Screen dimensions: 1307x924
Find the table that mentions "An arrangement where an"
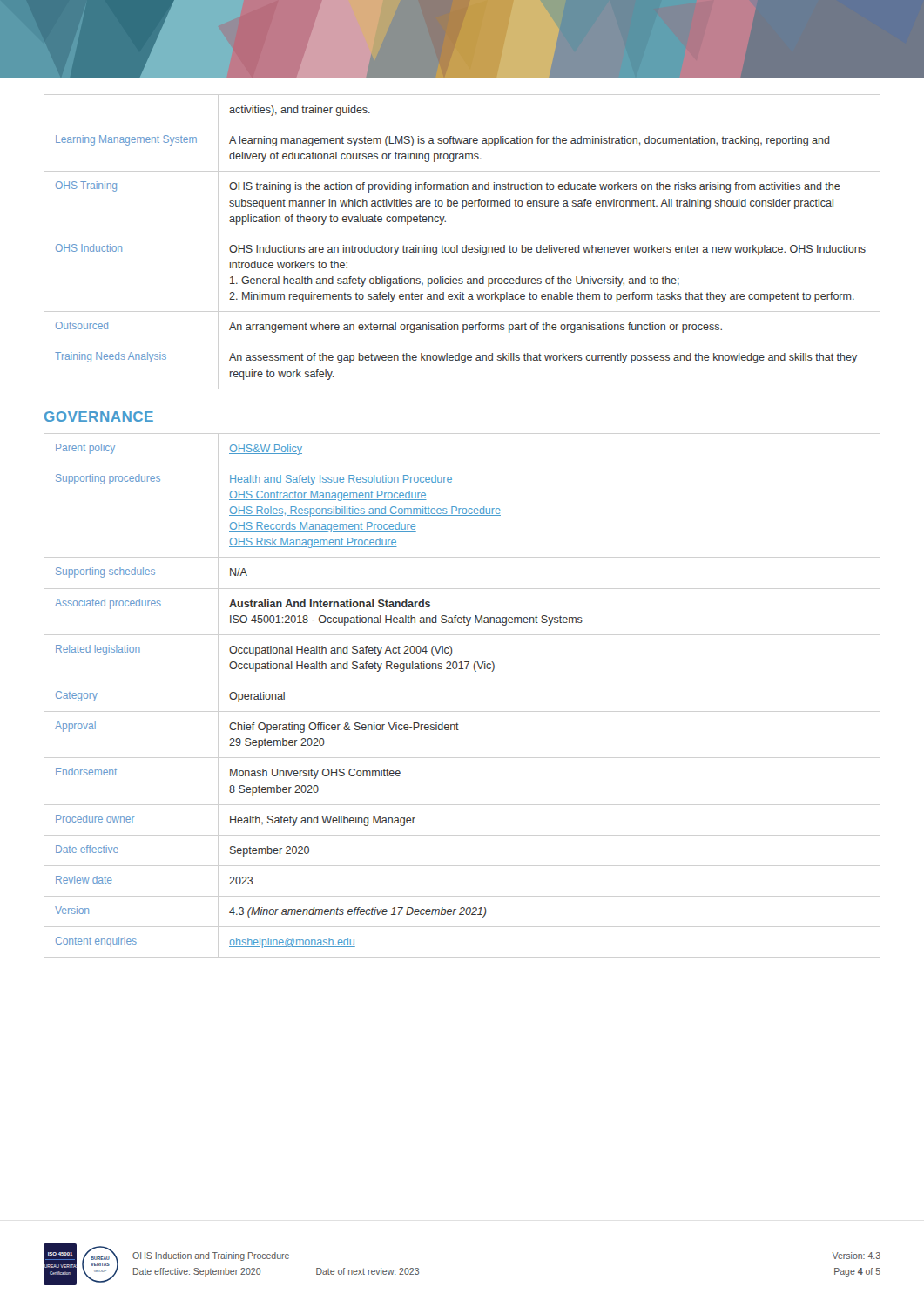coord(462,242)
